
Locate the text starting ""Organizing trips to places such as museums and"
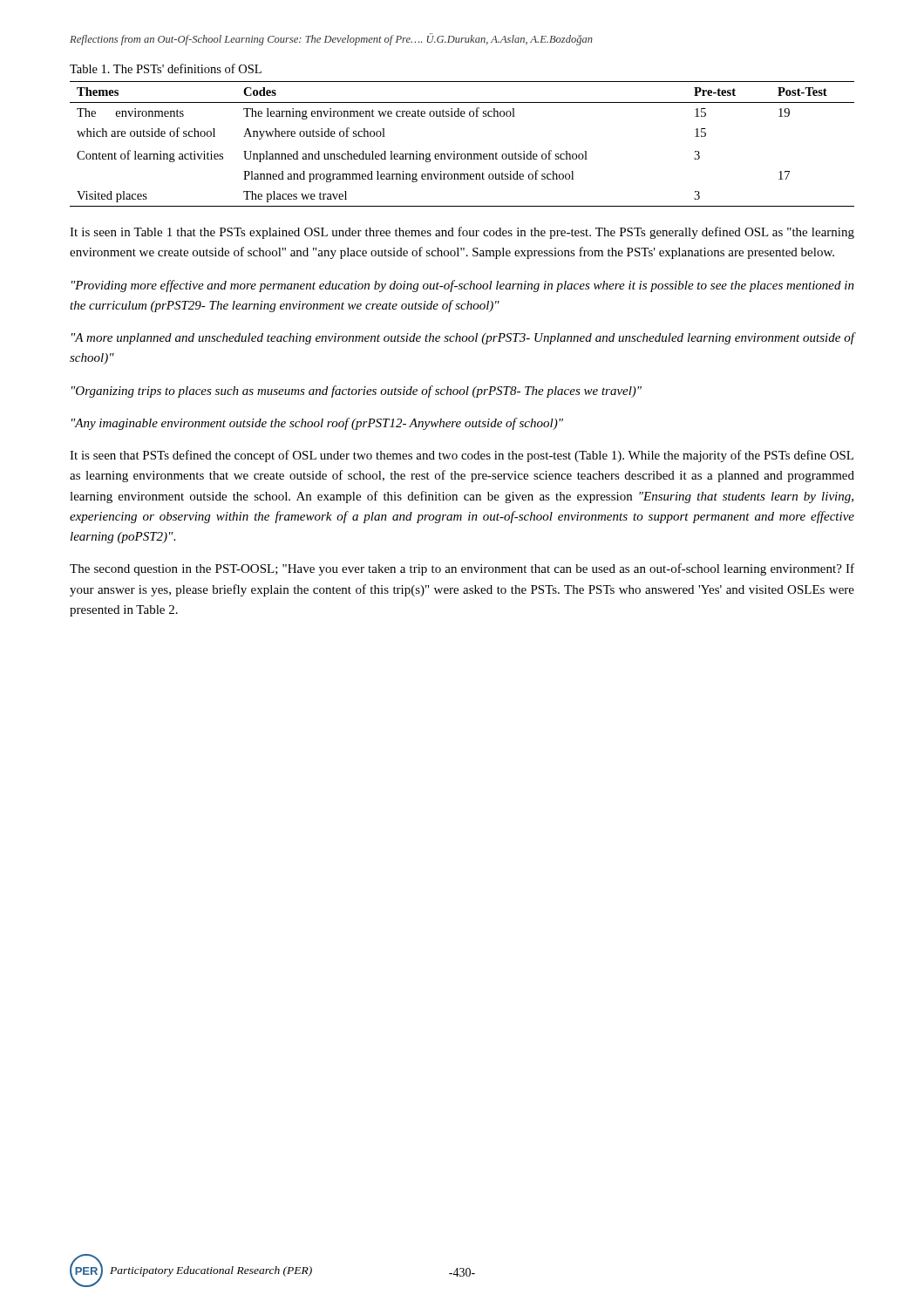356,390
